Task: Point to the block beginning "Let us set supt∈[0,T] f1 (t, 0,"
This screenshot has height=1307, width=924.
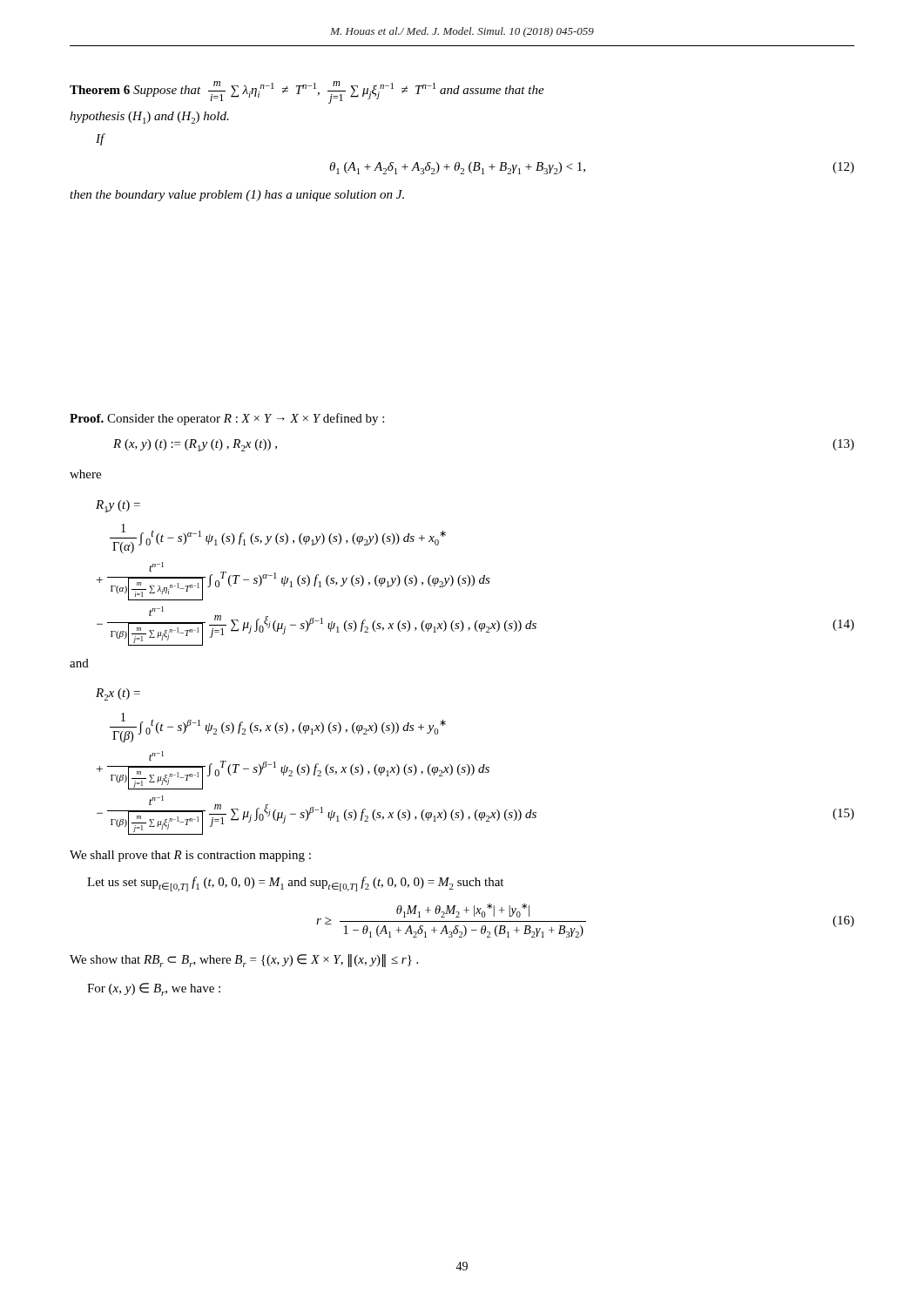Action: pos(295,883)
